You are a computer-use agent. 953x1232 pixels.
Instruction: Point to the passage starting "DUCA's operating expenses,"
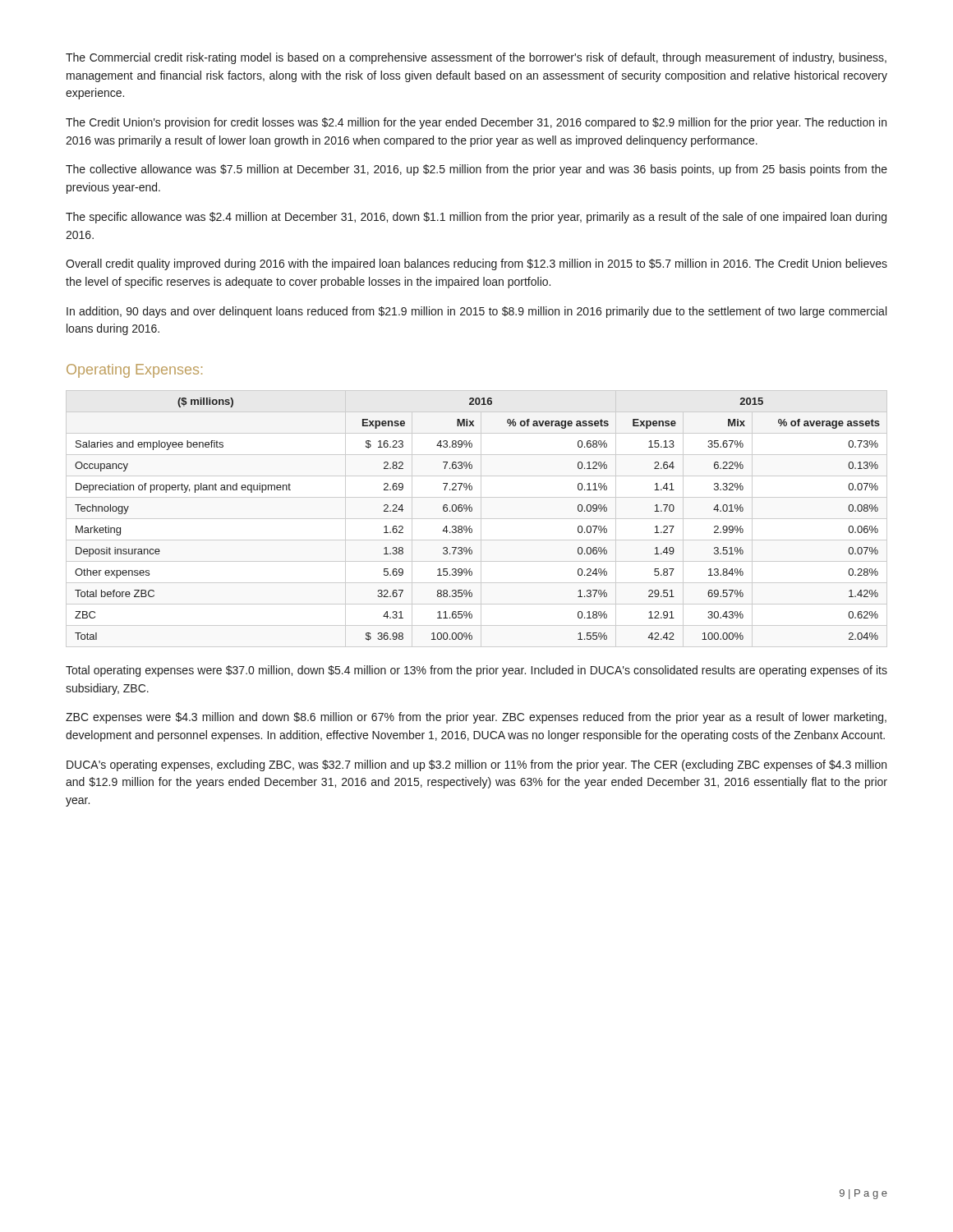click(476, 782)
